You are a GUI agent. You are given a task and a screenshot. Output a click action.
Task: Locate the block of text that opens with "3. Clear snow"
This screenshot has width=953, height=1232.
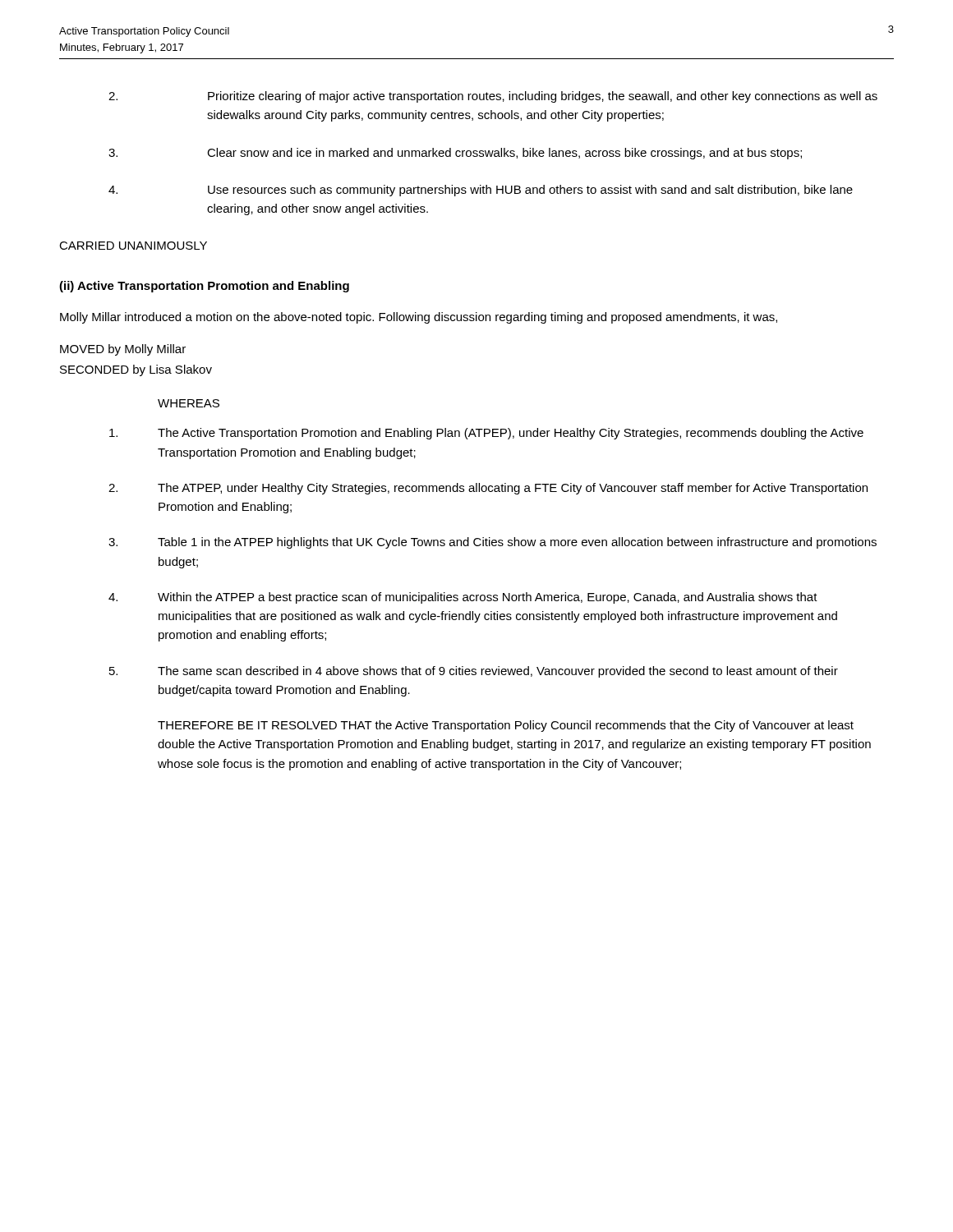coord(476,152)
